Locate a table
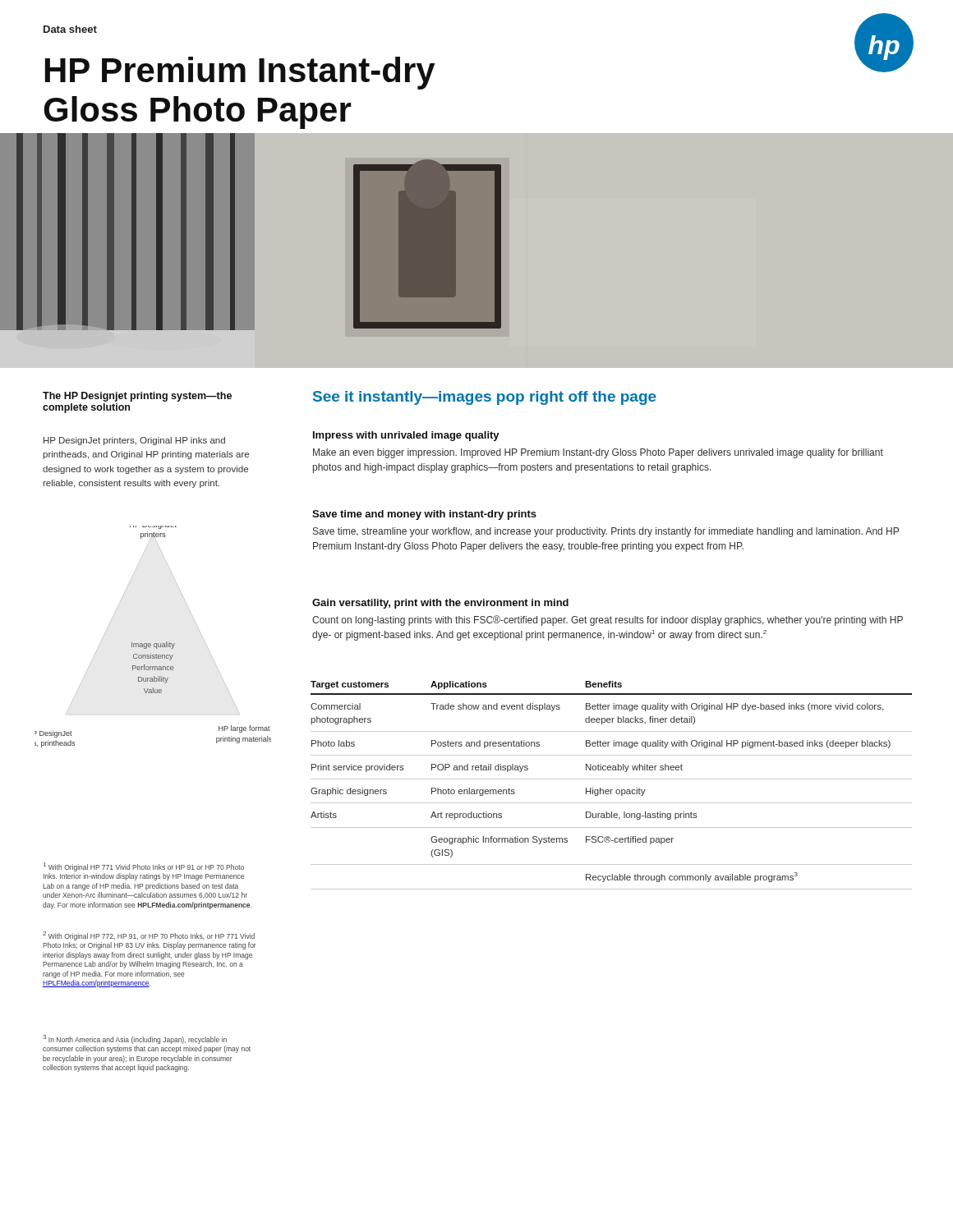Image resolution: width=953 pixels, height=1232 pixels. click(x=611, y=782)
